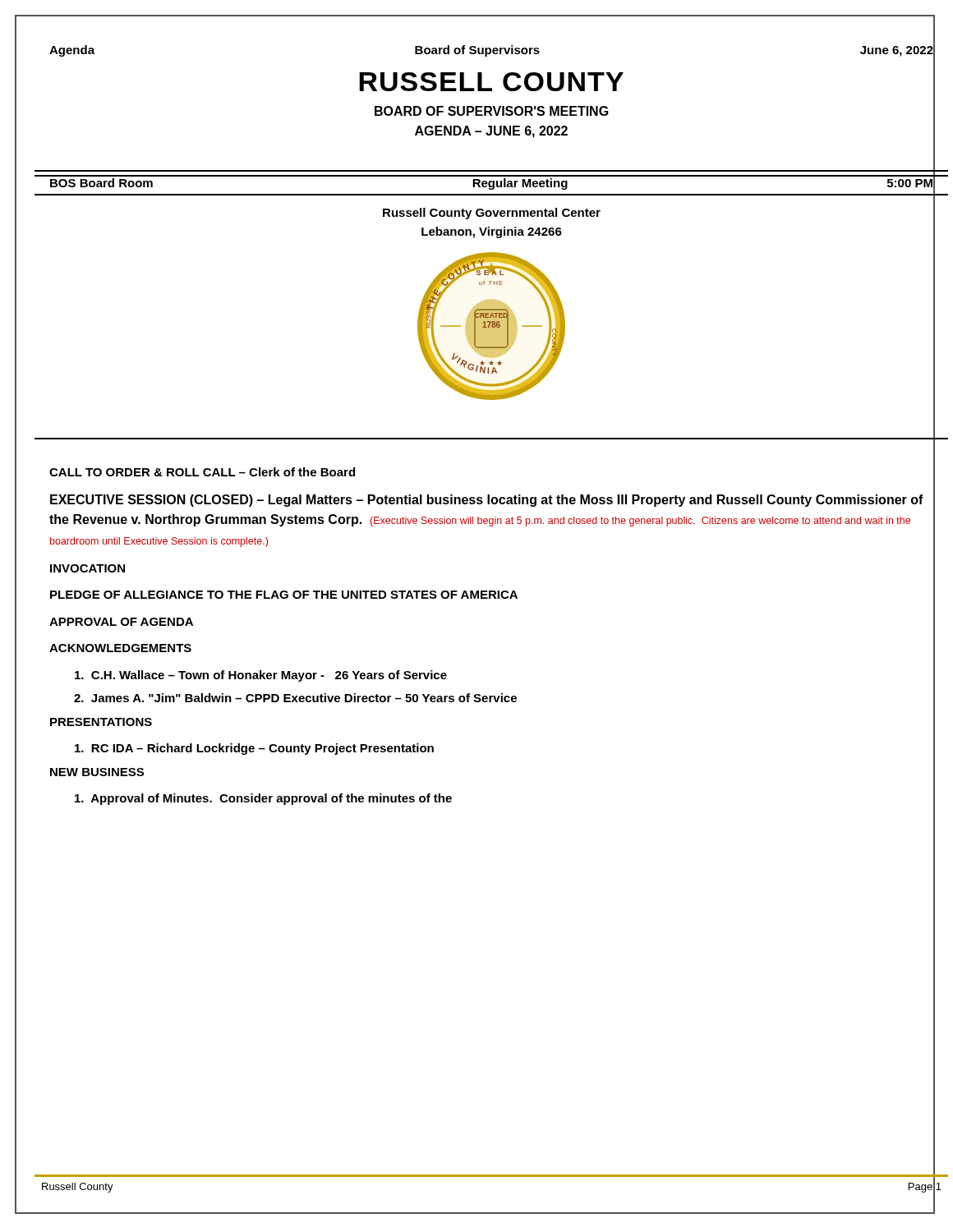Select the region starting "C.H. Wallace – Town"
The width and height of the screenshot is (953, 1232).
point(260,675)
